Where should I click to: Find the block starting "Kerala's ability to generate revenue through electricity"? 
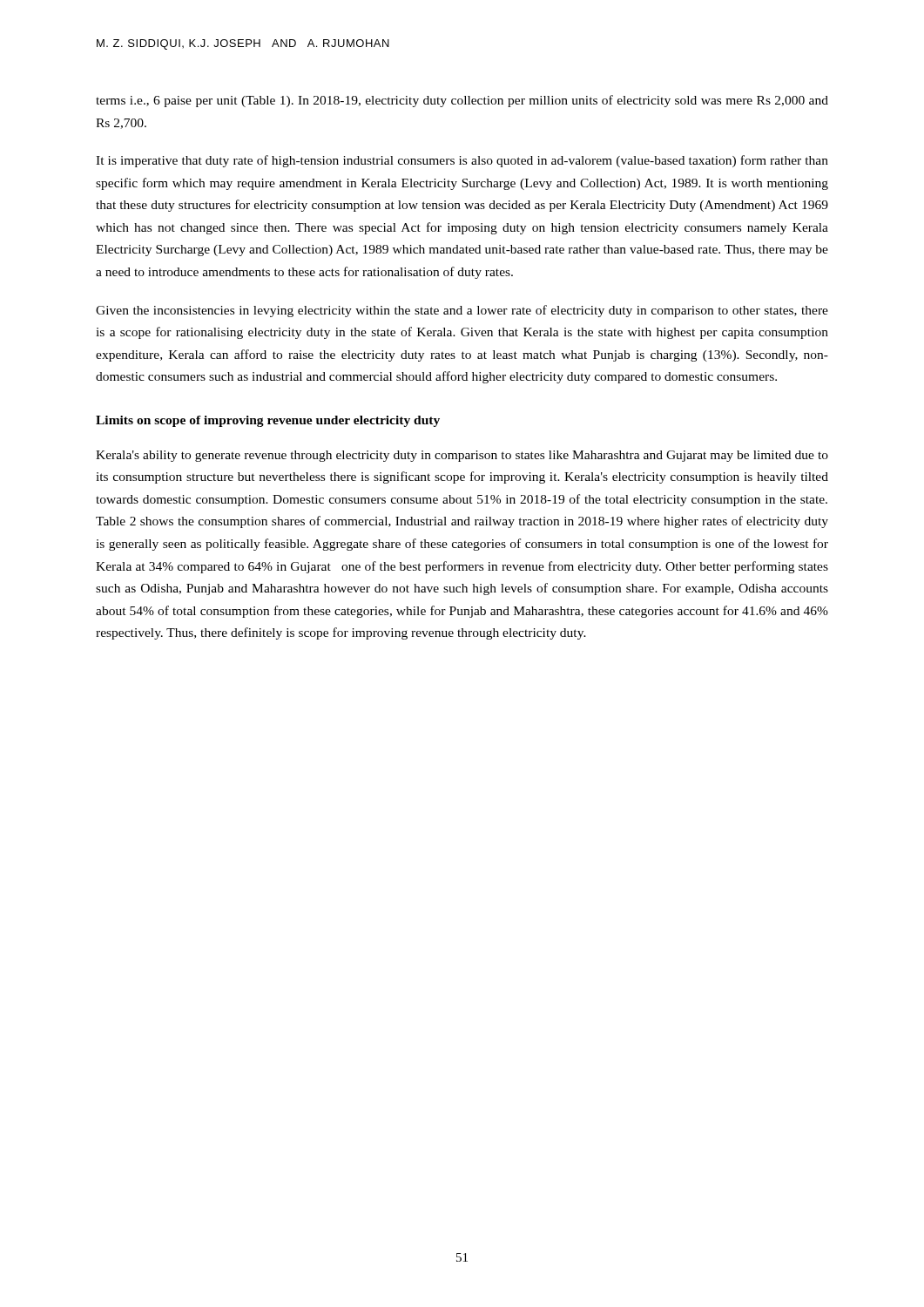pos(462,544)
